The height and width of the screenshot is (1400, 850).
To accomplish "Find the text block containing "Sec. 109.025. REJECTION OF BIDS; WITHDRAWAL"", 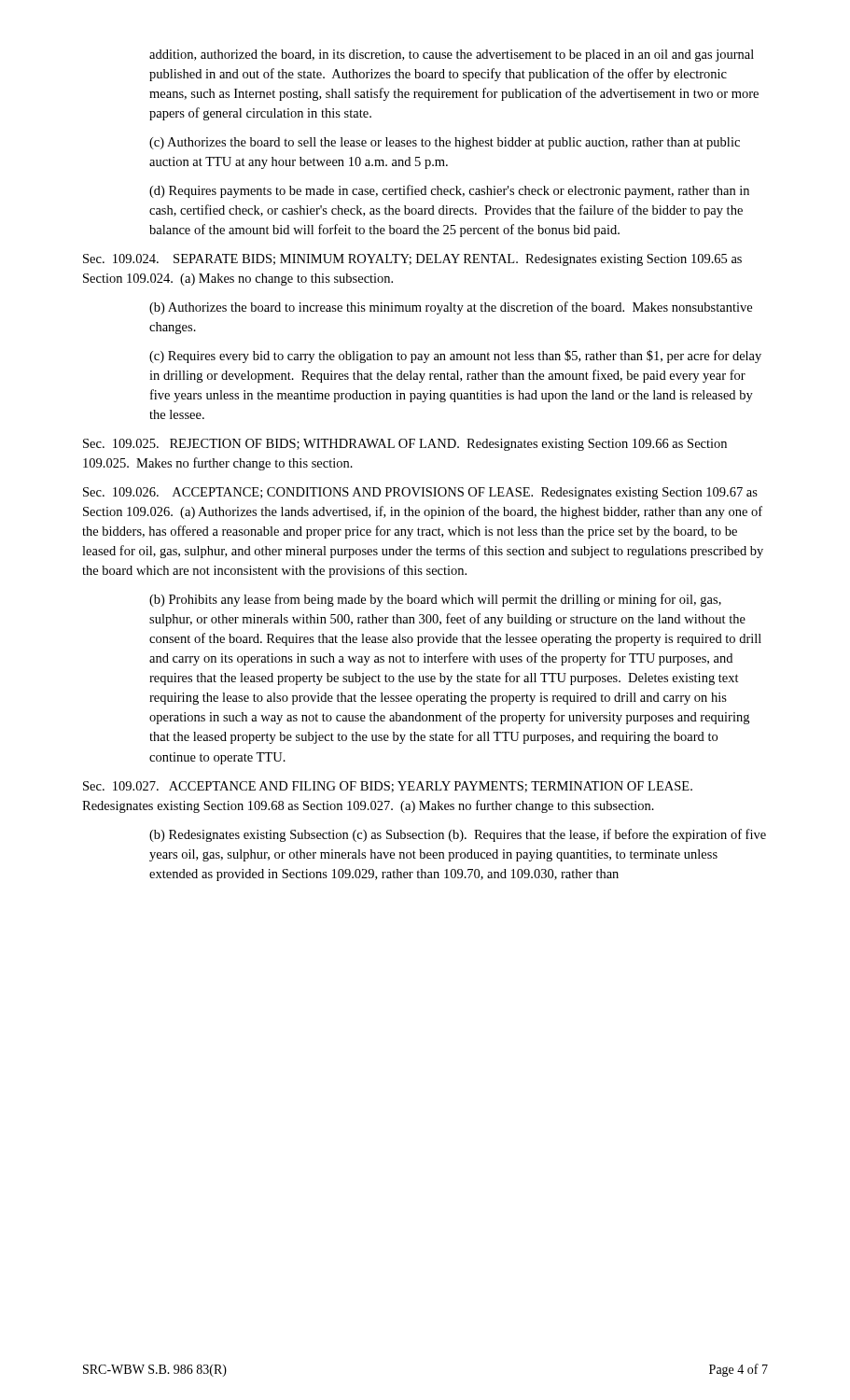I will click(405, 453).
